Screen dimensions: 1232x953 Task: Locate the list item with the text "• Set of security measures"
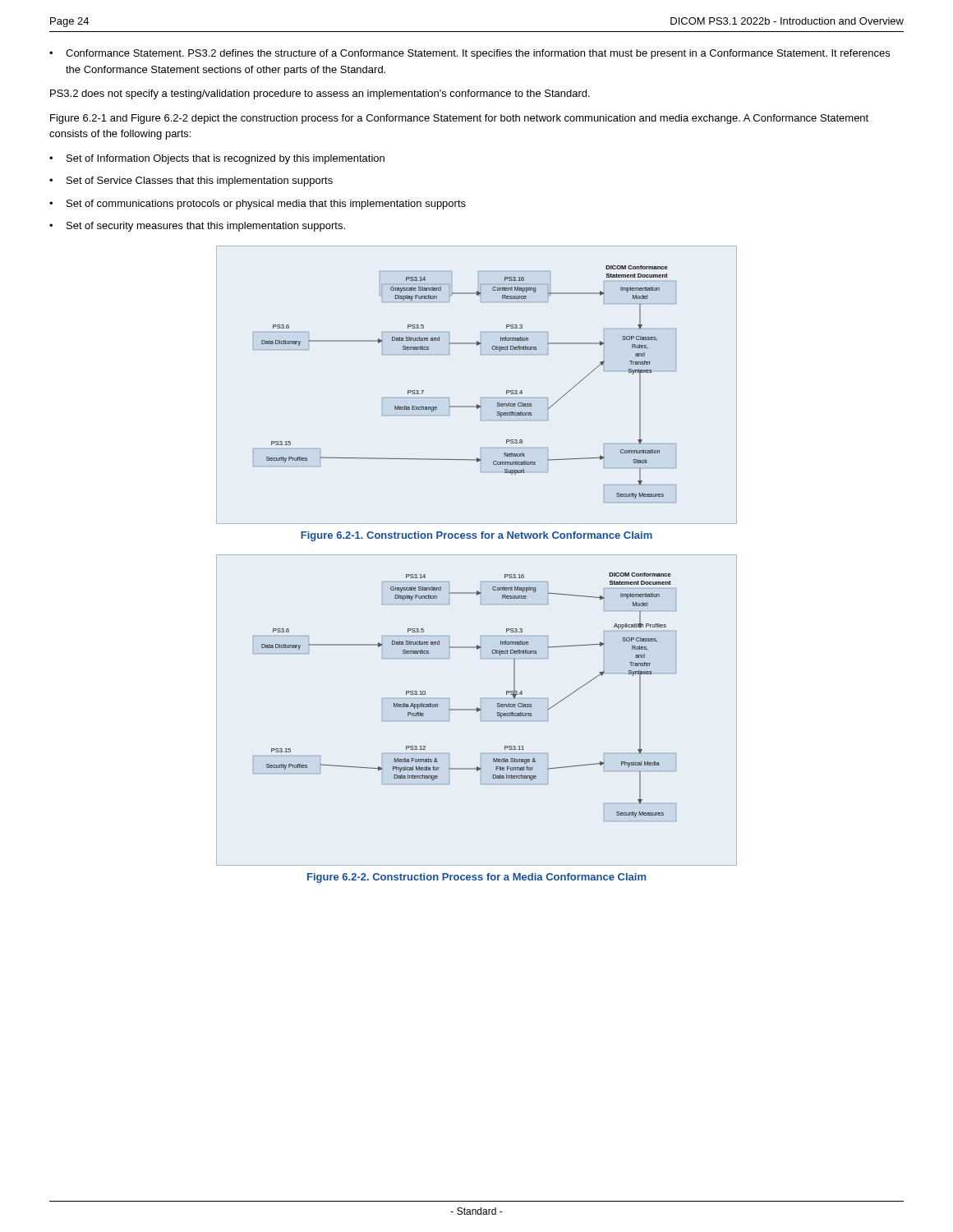(x=198, y=226)
